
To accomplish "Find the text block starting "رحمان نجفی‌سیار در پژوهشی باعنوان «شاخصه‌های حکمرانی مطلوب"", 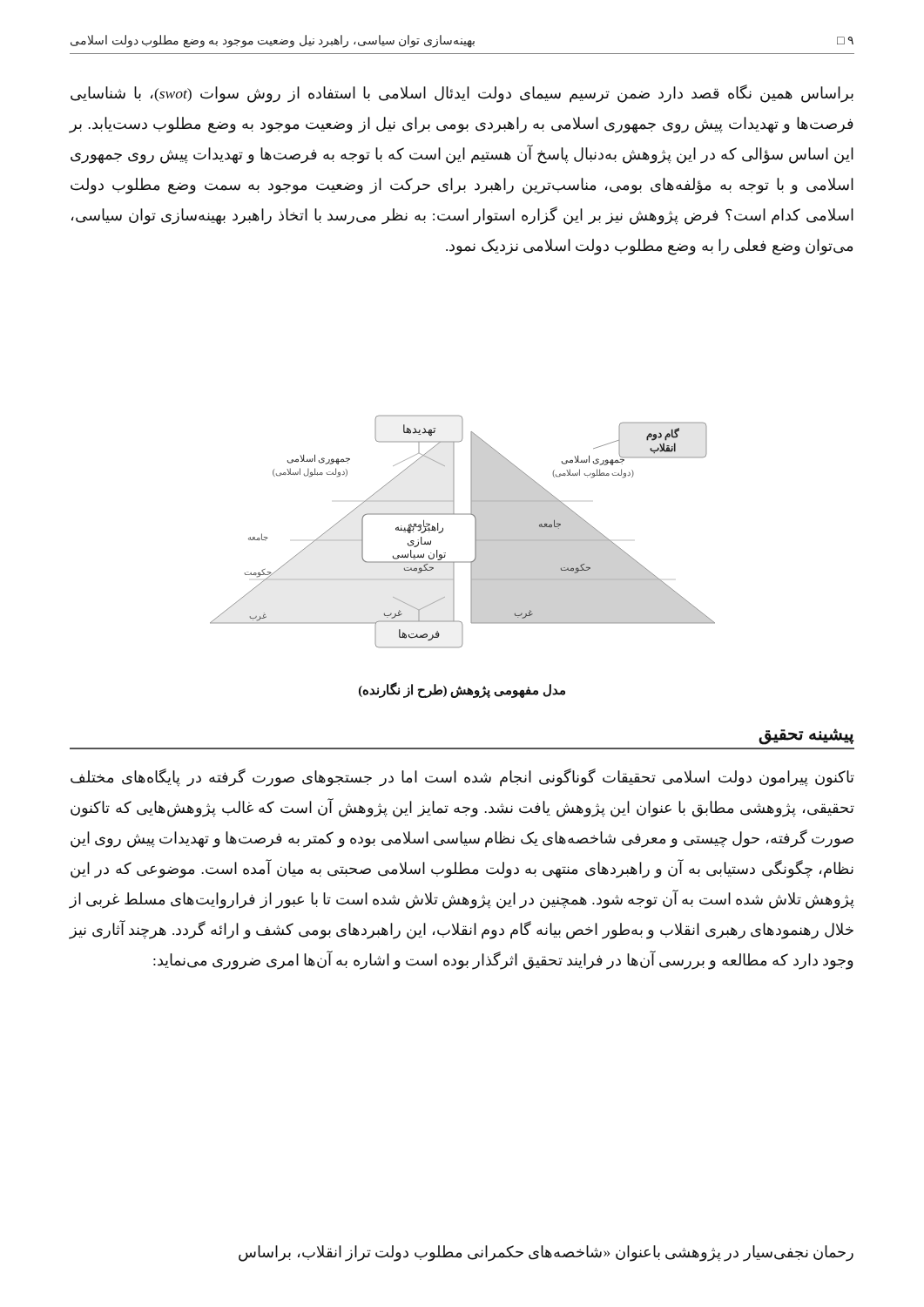I will pyautogui.click(x=546, y=1252).
